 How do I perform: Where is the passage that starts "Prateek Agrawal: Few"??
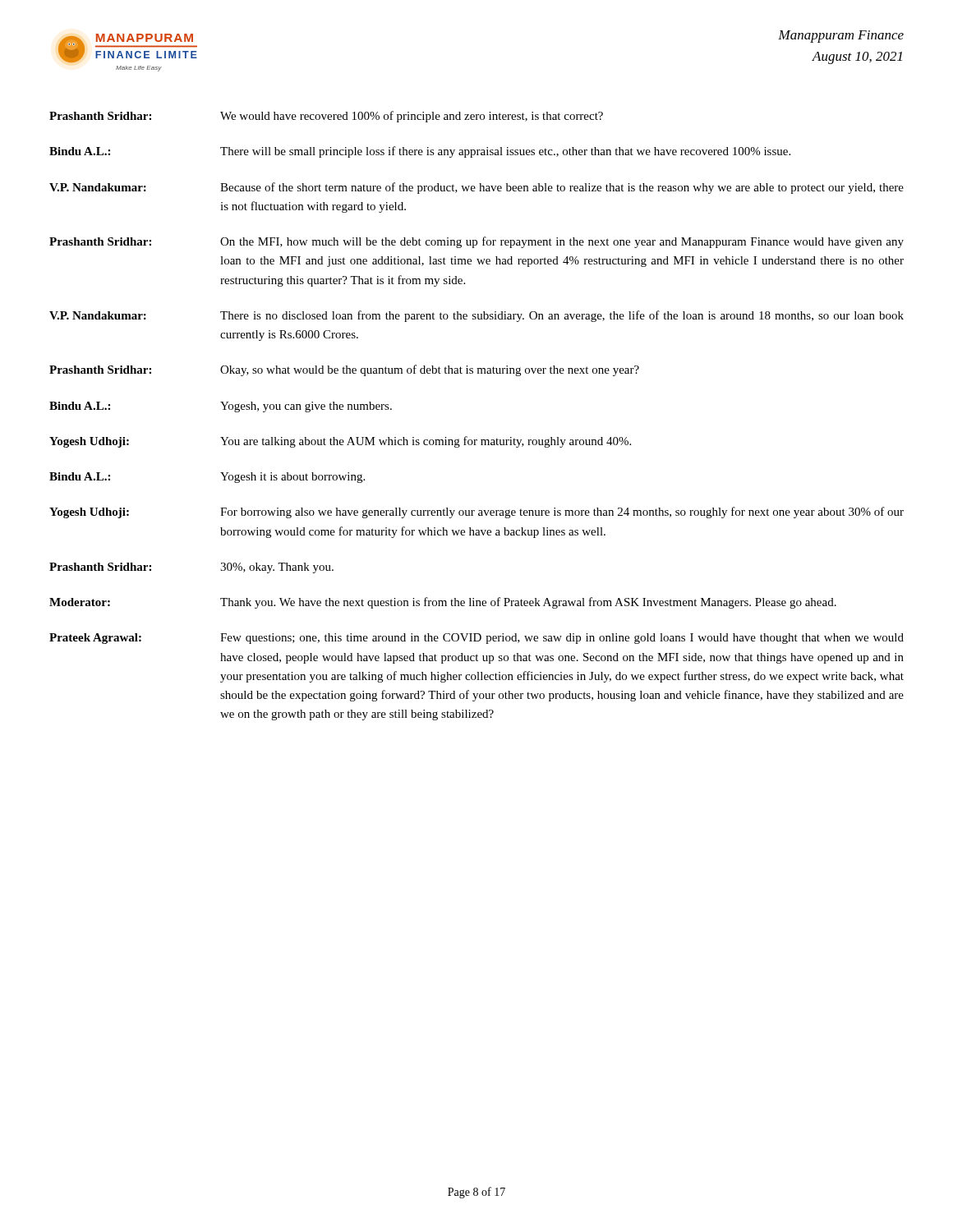[476, 676]
